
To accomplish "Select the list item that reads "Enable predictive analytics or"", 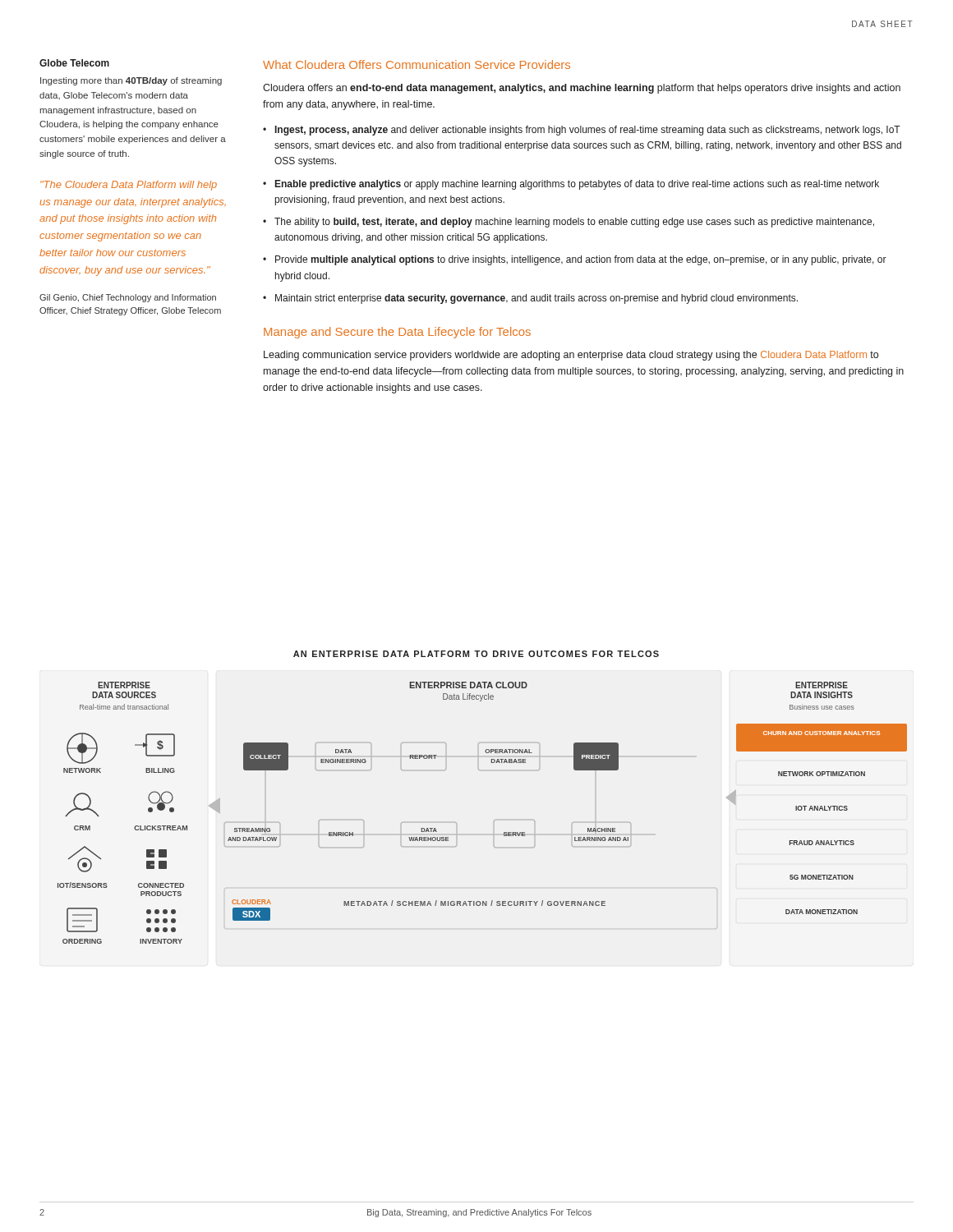I will tap(577, 192).
